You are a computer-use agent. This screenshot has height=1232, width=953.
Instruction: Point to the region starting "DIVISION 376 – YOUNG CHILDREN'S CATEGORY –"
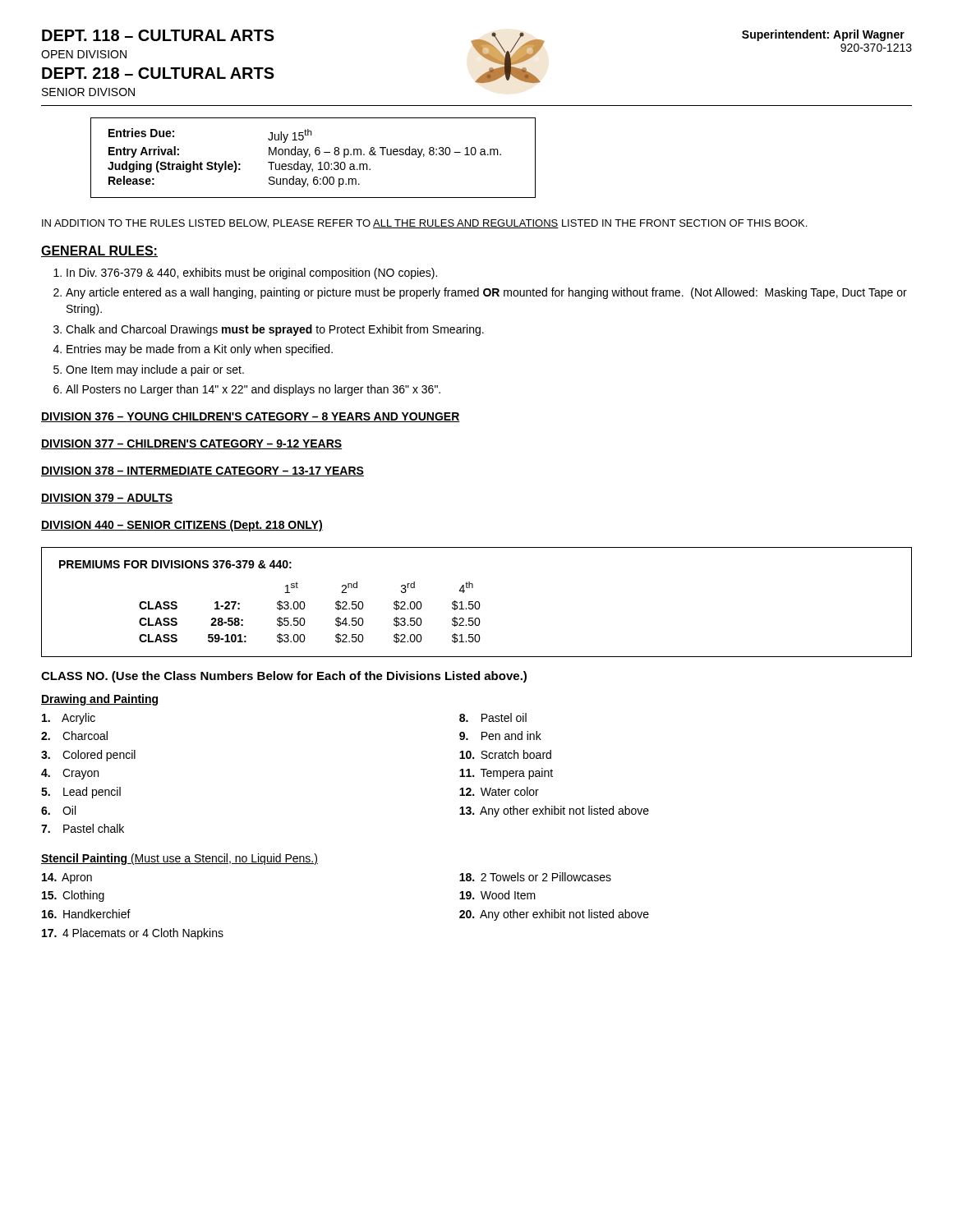click(x=250, y=416)
